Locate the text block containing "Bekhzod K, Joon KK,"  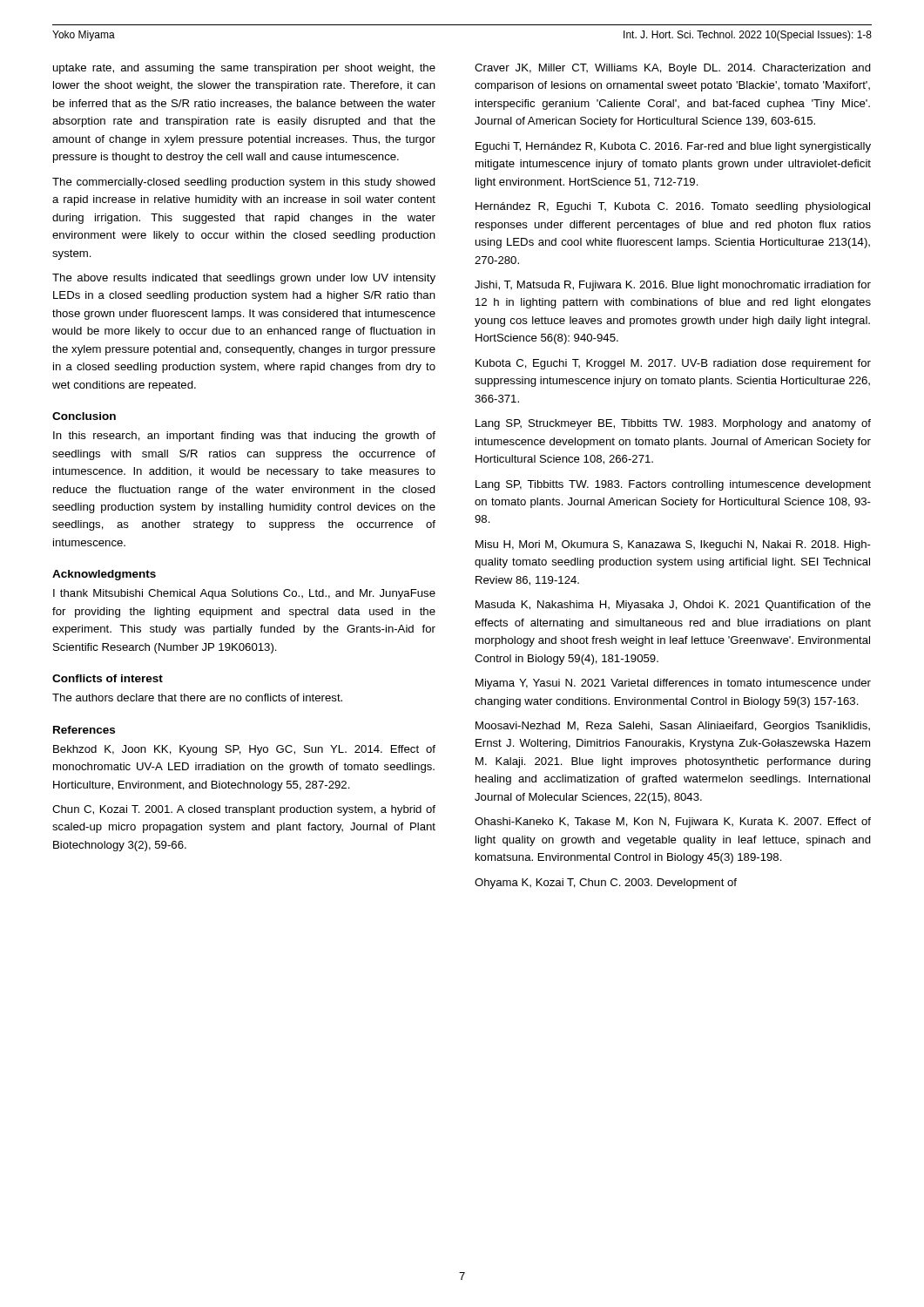point(244,797)
